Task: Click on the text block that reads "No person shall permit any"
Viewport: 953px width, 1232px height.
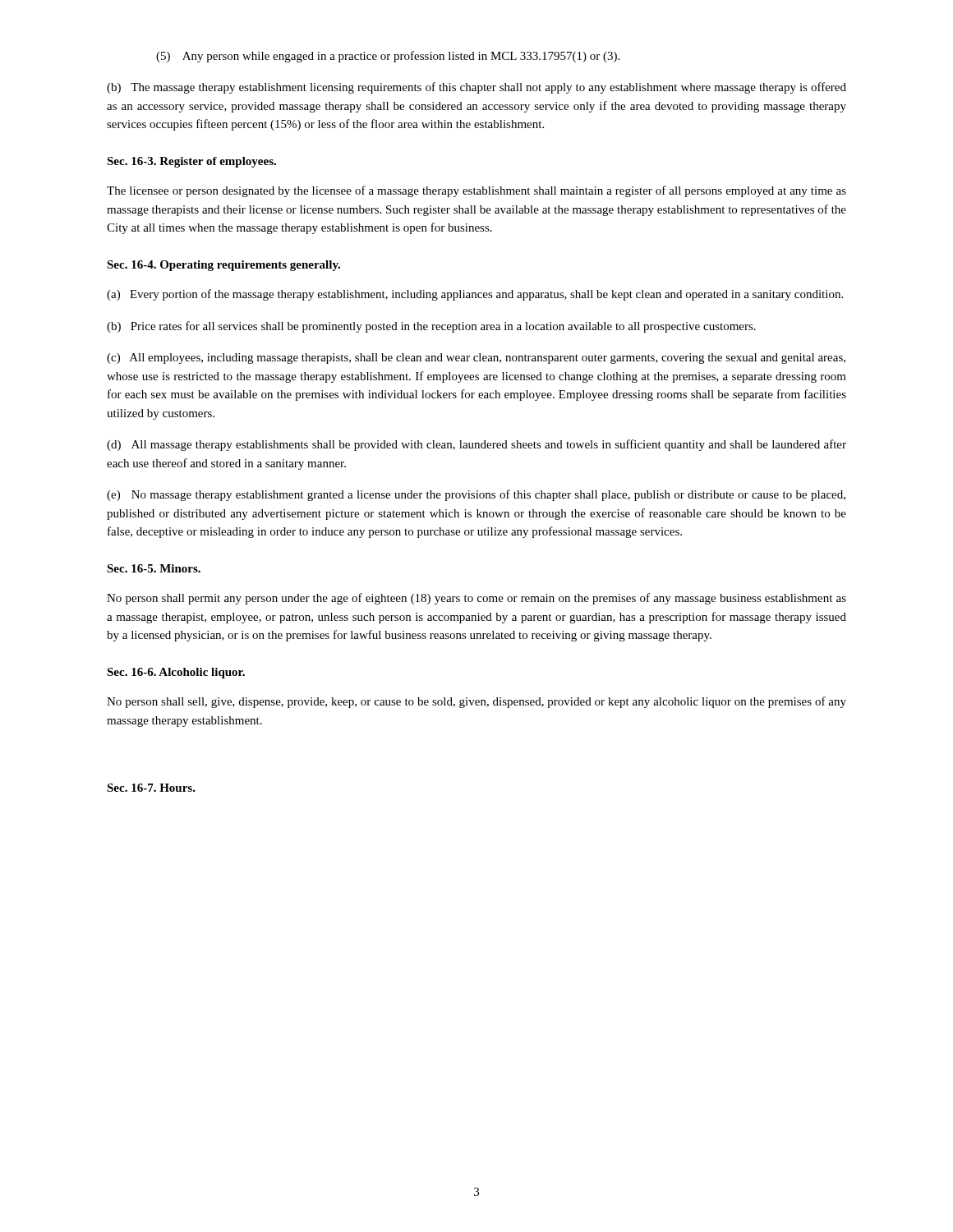Action: tap(476, 616)
